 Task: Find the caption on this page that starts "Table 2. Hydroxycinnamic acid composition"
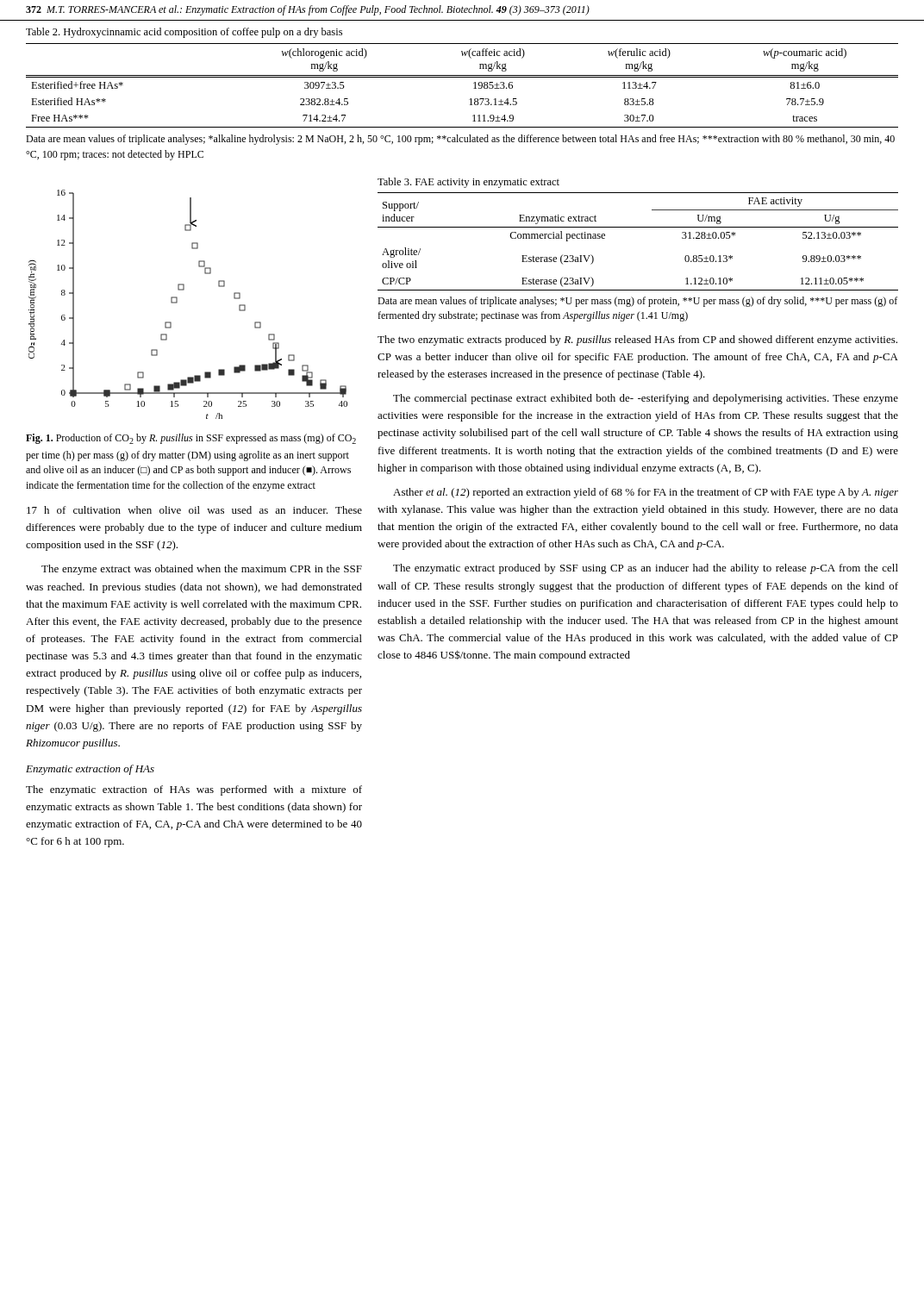pyautogui.click(x=184, y=32)
